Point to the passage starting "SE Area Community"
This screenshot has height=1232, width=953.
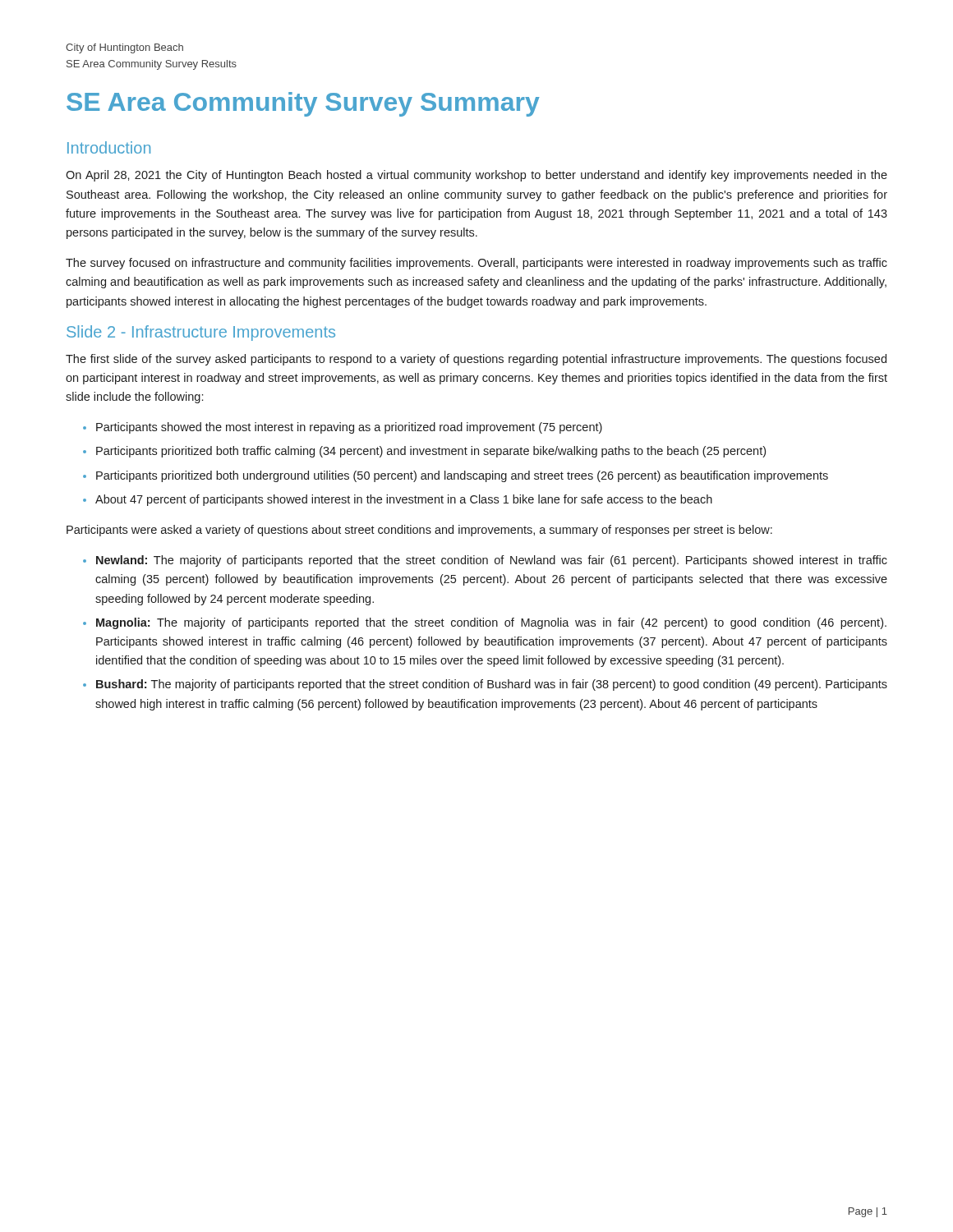[x=303, y=102]
